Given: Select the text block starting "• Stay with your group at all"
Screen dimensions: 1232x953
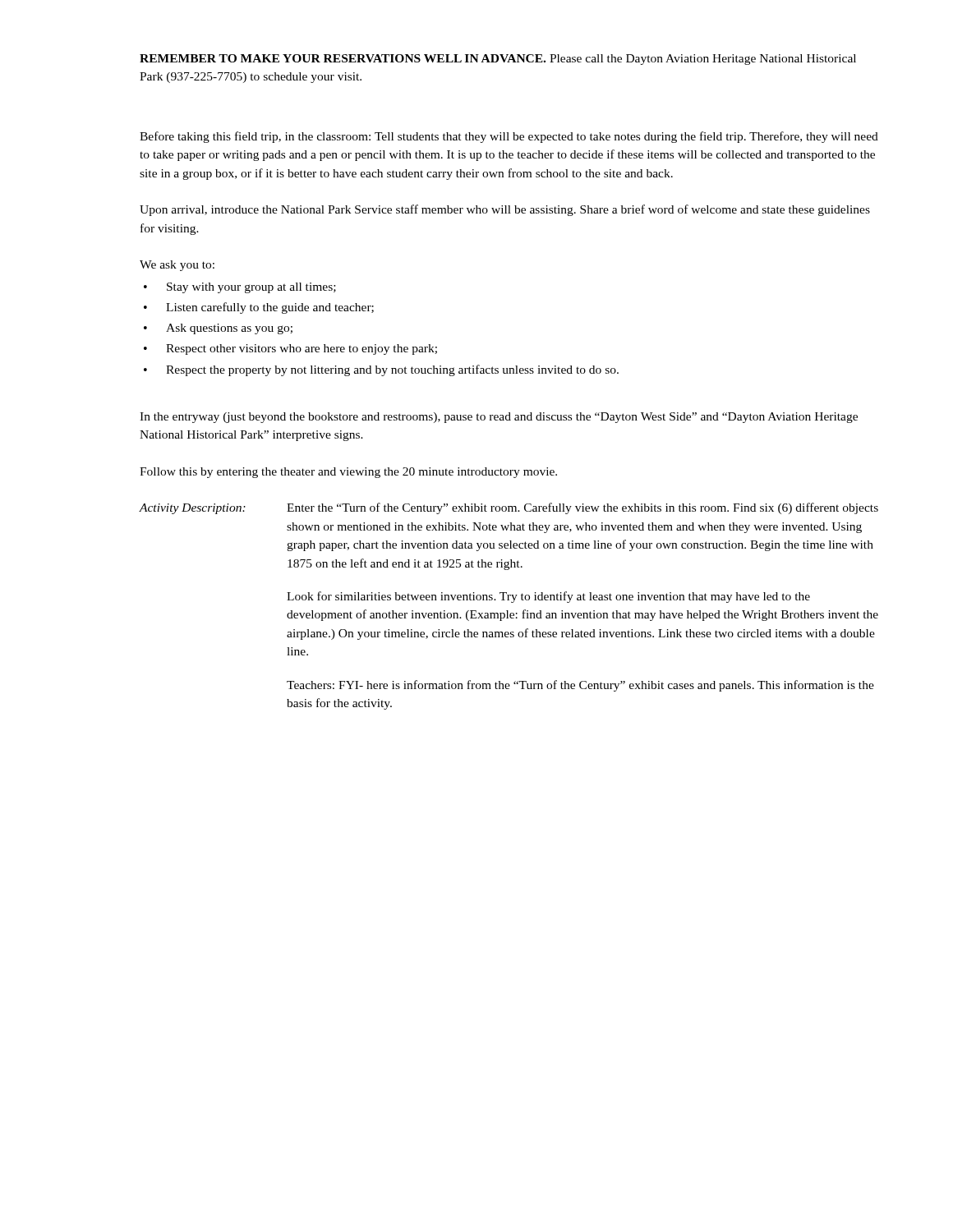Looking at the screenshot, I should coord(240,288).
